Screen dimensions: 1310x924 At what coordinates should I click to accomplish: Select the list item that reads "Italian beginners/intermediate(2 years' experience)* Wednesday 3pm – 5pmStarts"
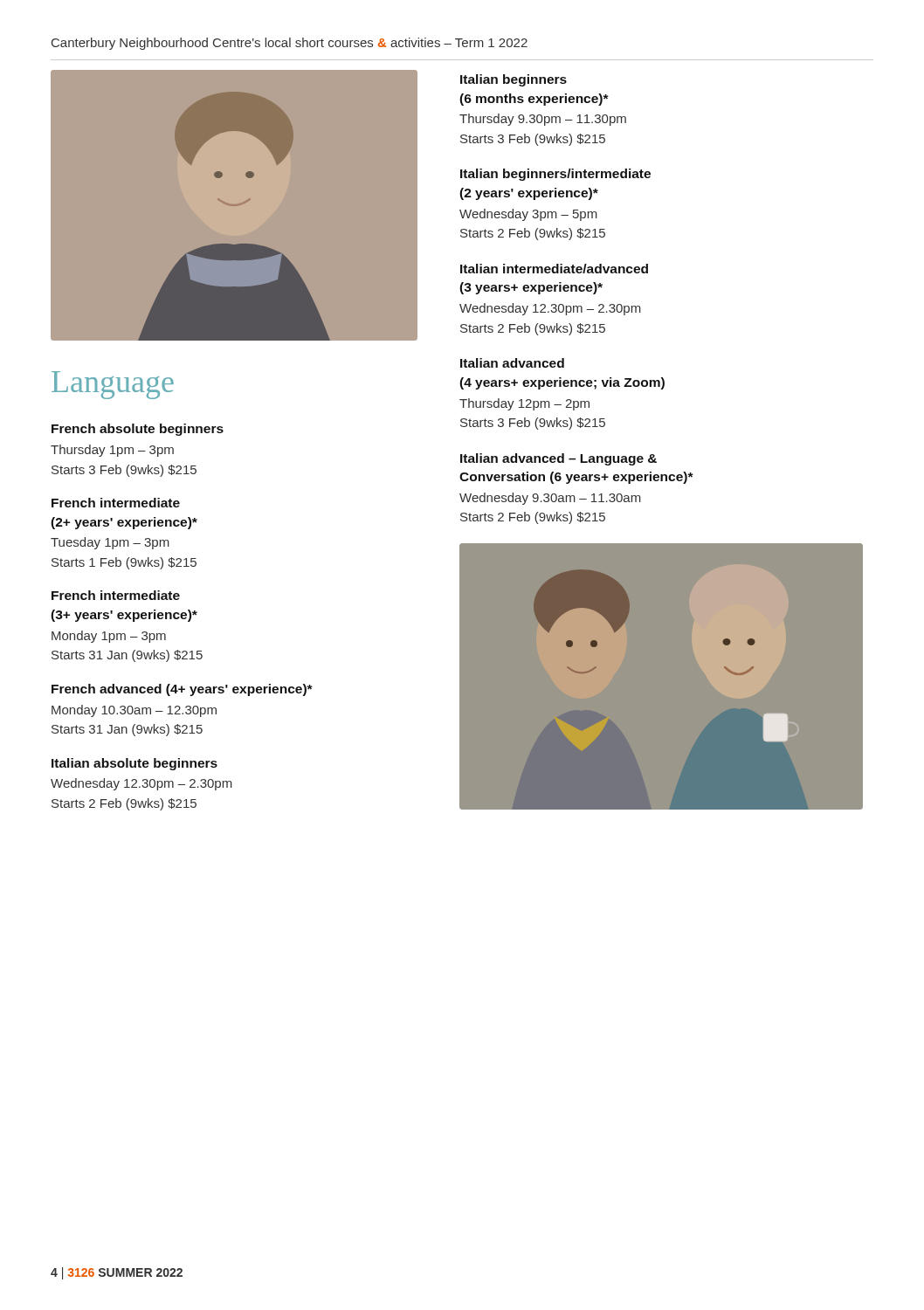tap(555, 175)
